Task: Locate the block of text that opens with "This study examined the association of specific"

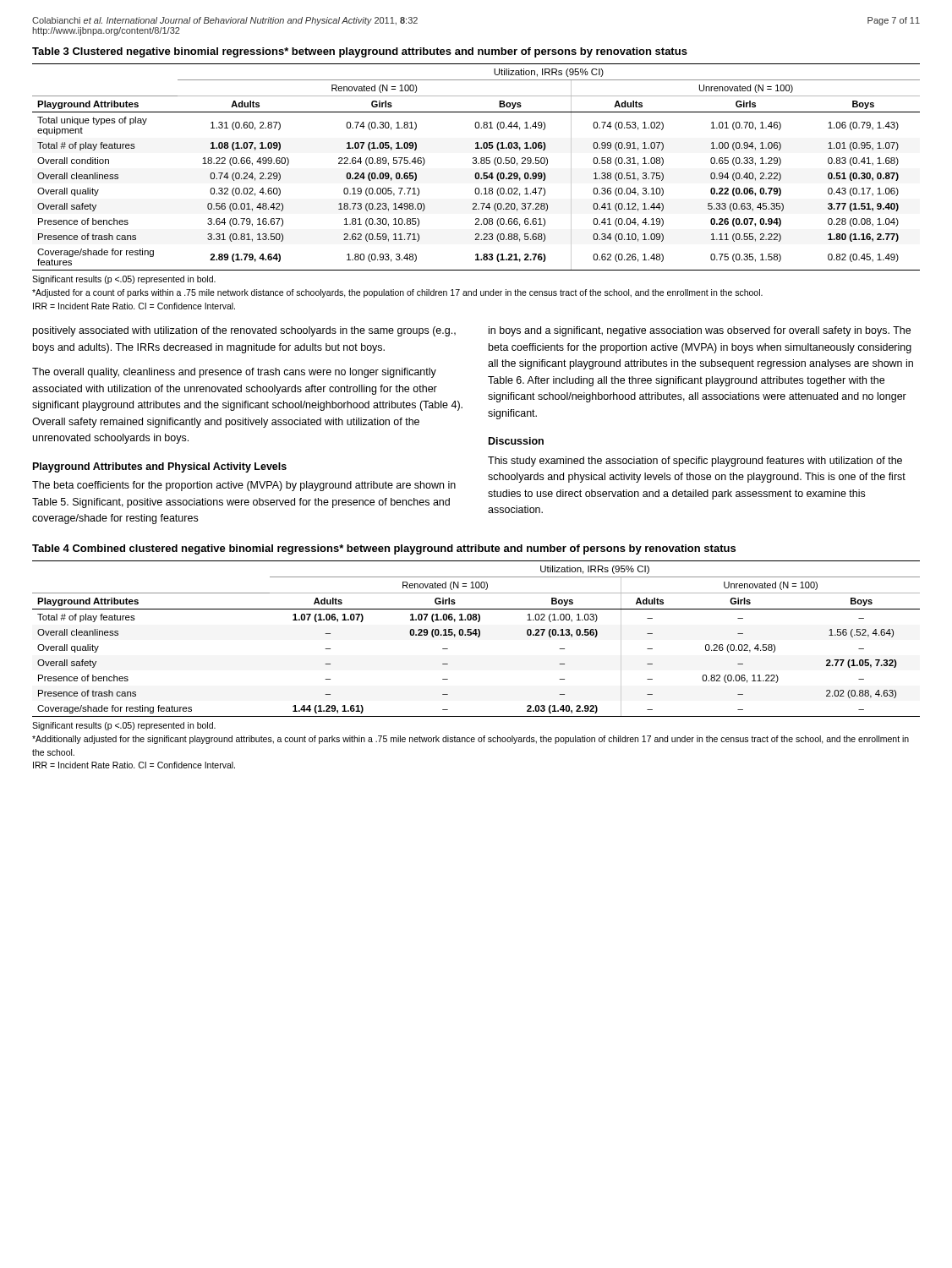Action: [x=697, y=485]
